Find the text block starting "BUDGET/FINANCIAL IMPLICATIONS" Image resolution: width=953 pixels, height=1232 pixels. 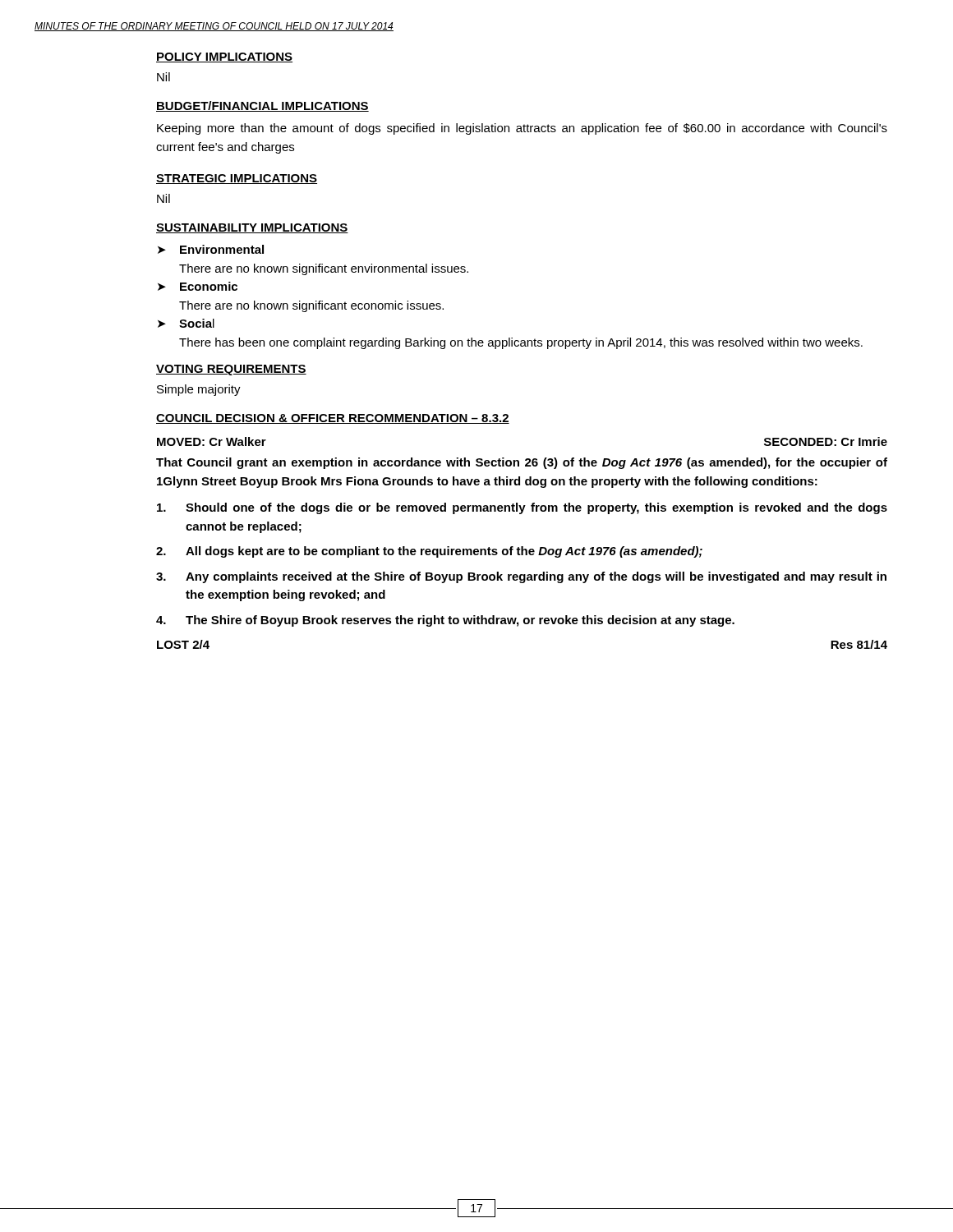coord(262,106)
